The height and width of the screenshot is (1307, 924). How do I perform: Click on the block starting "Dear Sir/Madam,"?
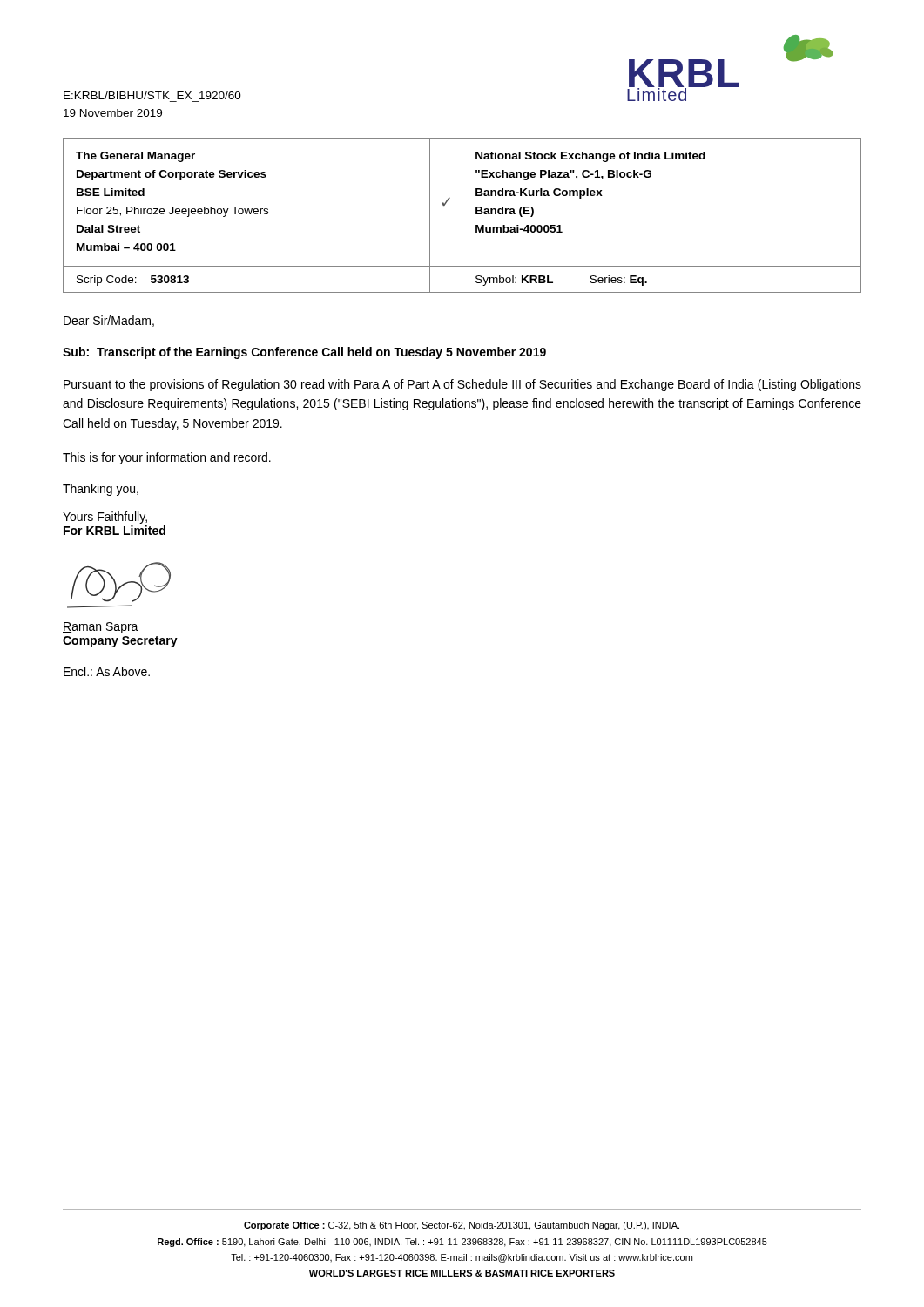click(109, 321)
